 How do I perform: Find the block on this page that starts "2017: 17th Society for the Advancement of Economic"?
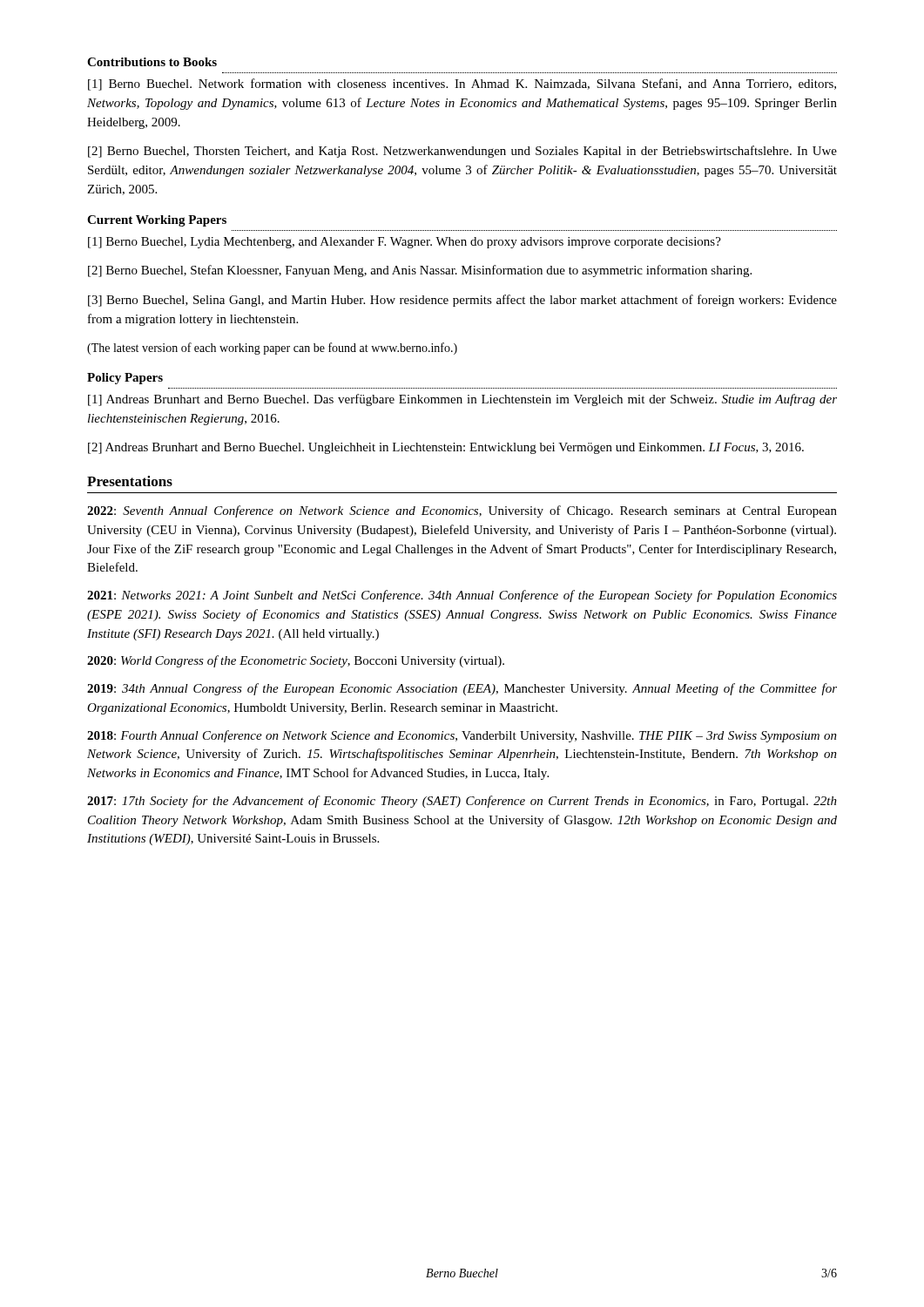click(x=462, y=820)
